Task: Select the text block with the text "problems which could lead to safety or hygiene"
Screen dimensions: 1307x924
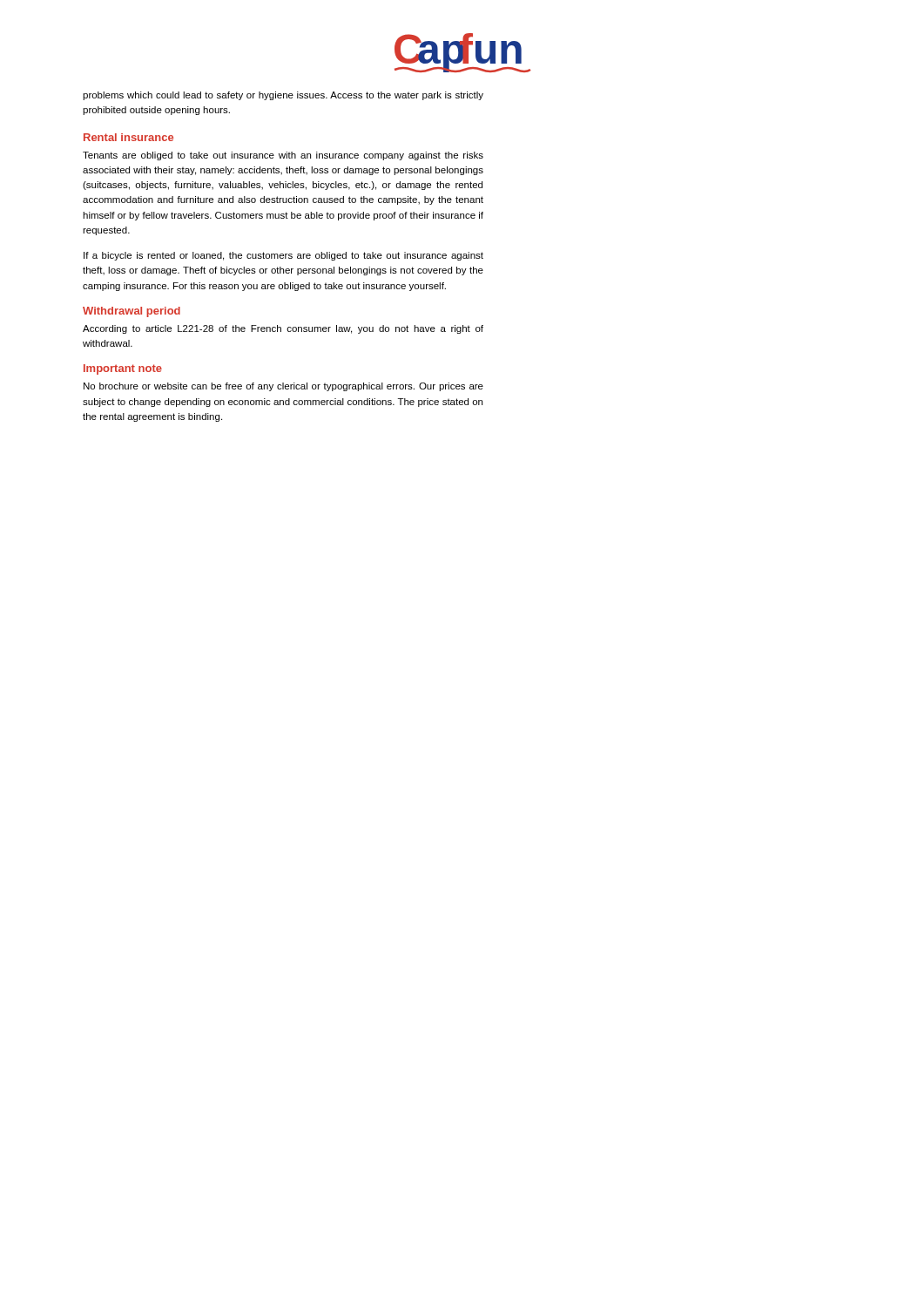Action: [283, 103]
